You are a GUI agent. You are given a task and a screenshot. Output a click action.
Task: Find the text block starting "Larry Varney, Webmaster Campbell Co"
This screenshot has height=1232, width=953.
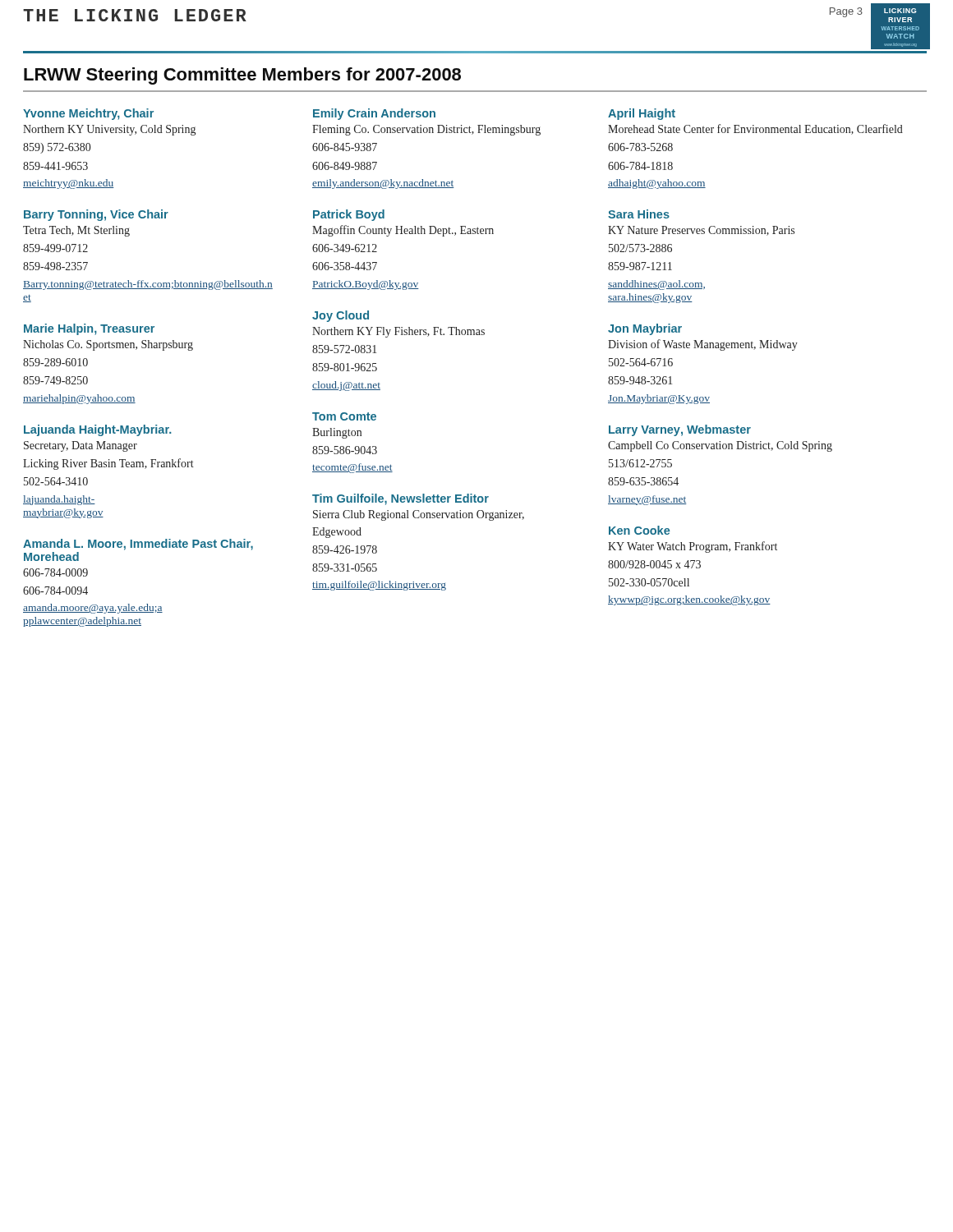(x=680, y=430)
